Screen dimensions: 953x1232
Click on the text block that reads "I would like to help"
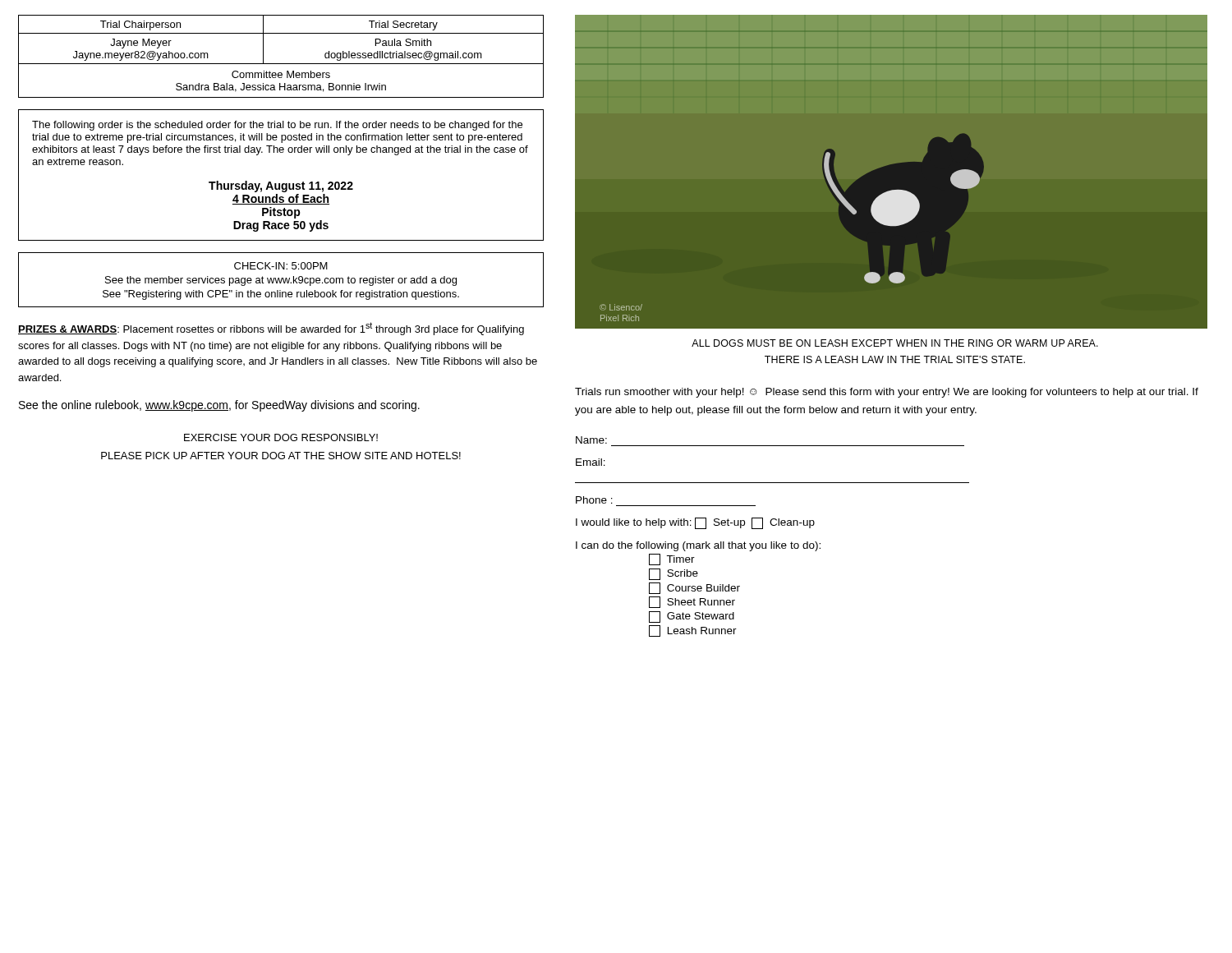point(695,522)
